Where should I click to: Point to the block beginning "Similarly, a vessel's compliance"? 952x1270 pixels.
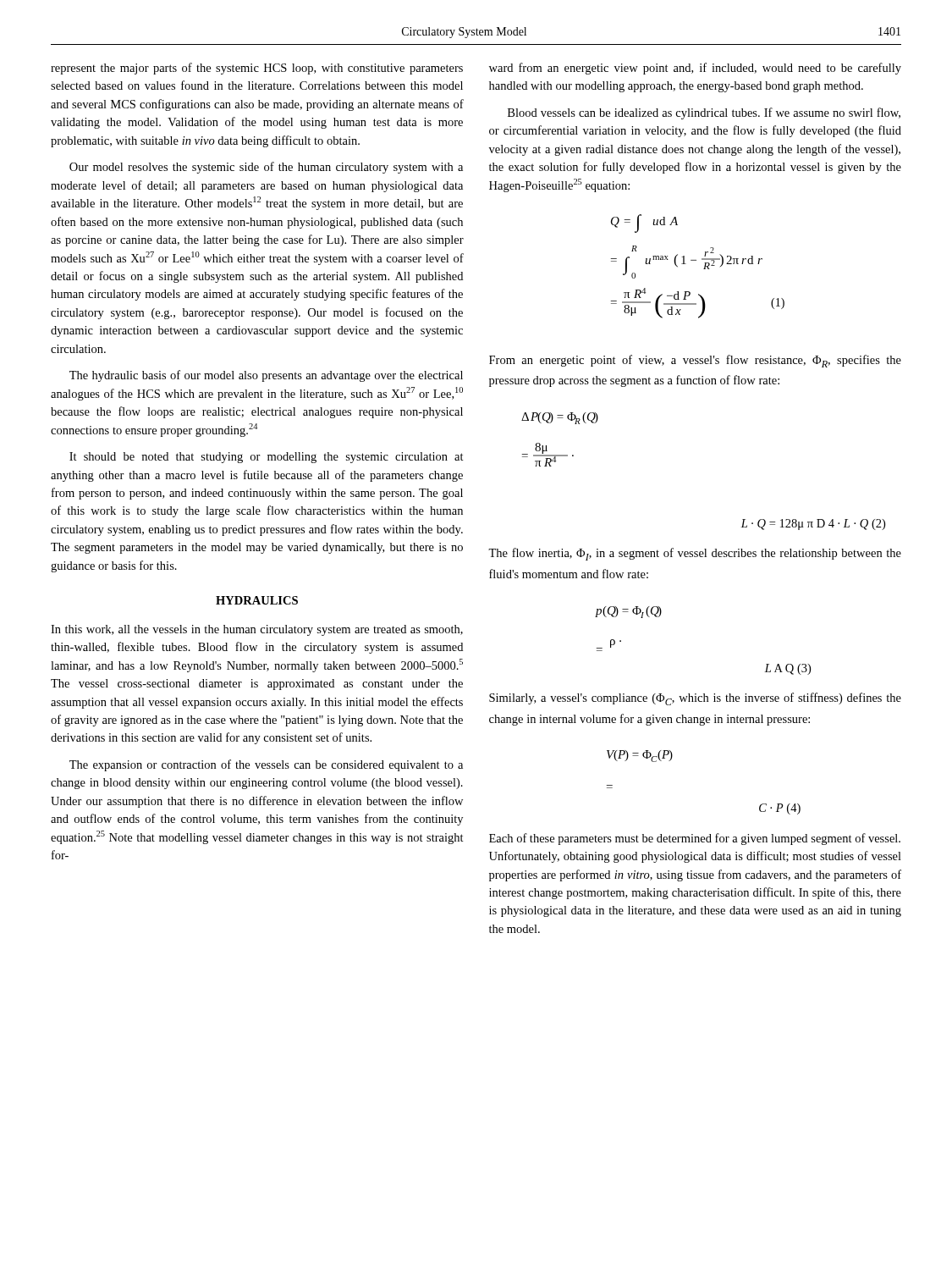tap(695, 709)
